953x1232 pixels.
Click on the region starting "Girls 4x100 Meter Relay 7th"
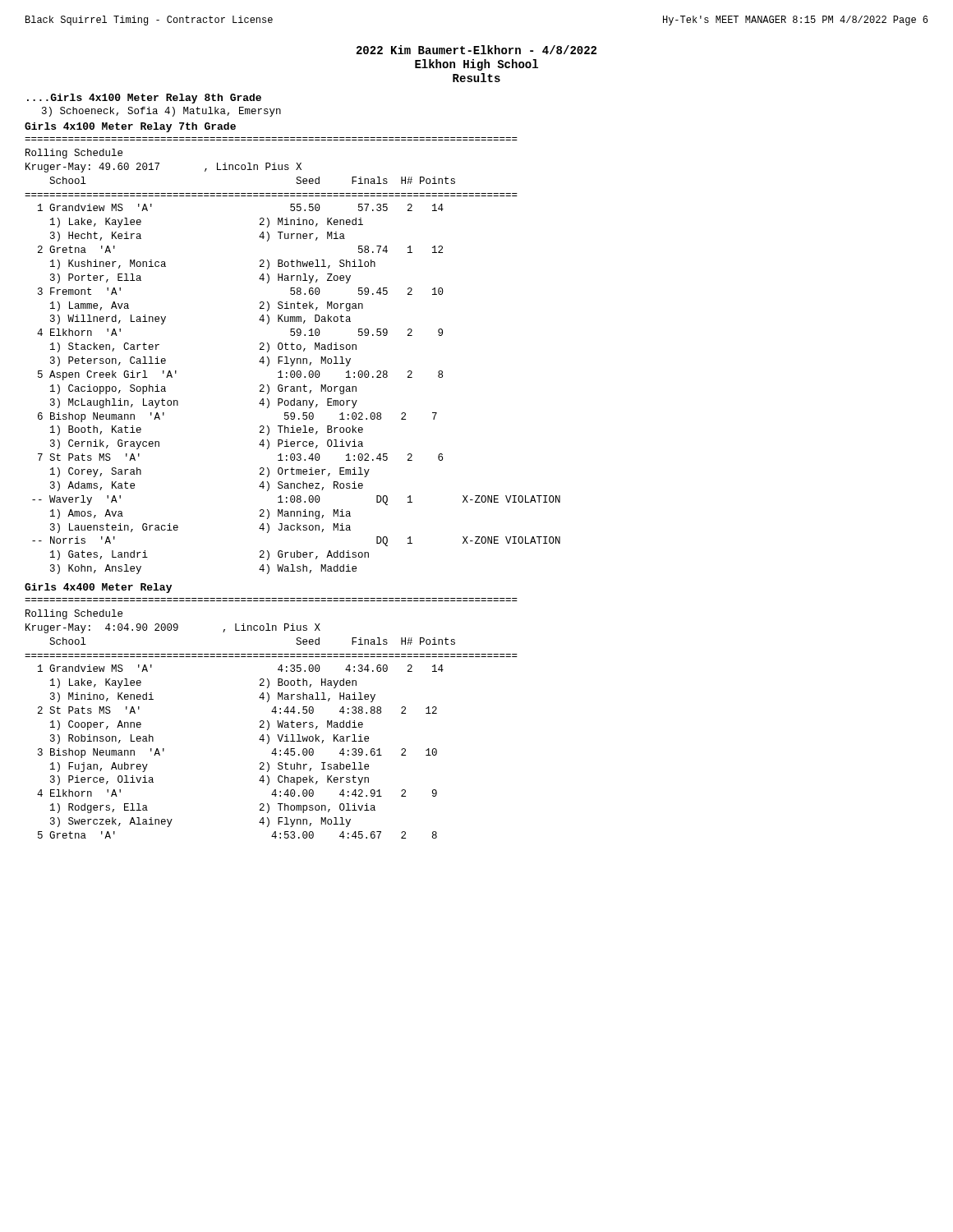pos(130,127)
